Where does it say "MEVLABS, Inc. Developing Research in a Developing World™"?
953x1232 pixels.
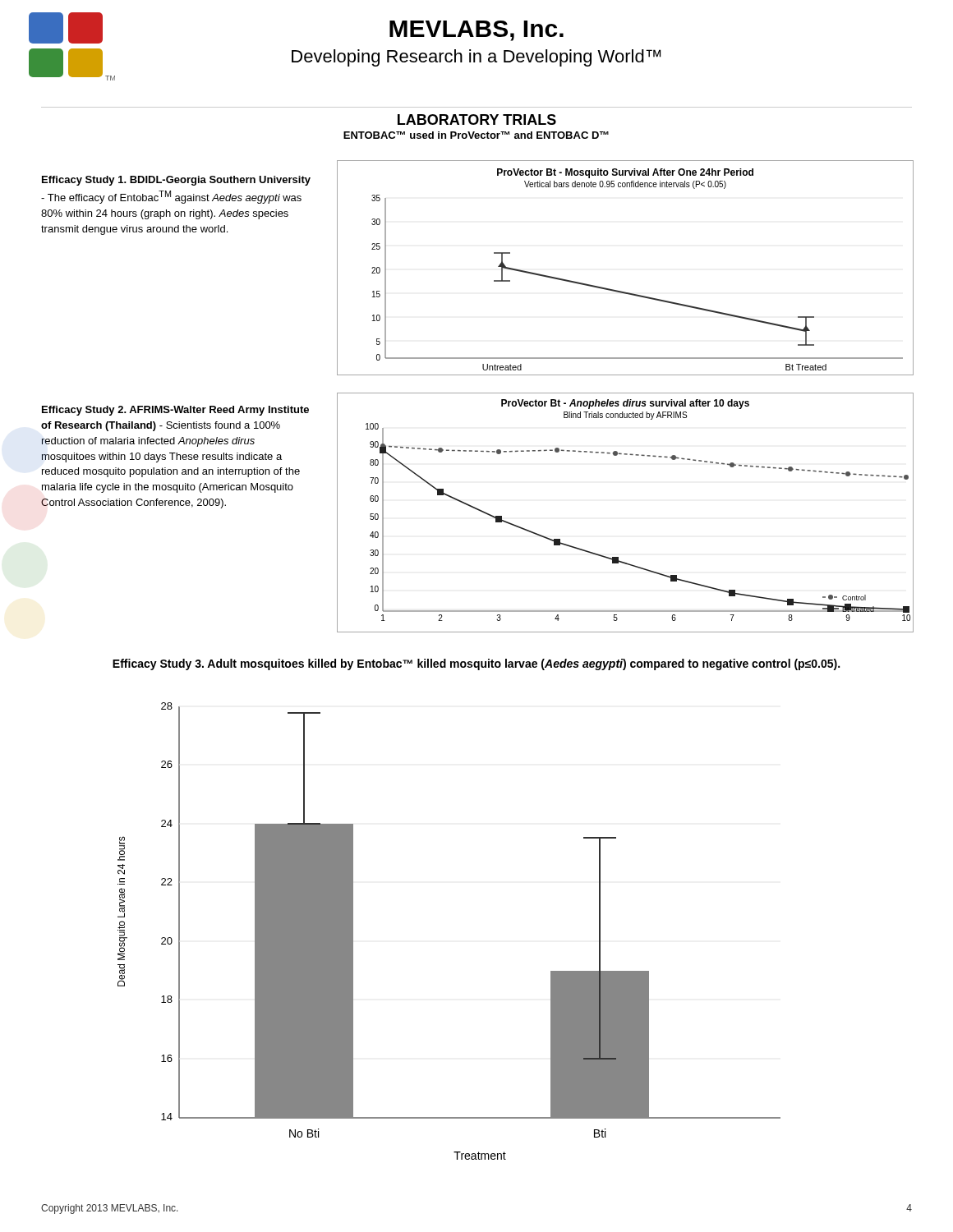(476, 41)
